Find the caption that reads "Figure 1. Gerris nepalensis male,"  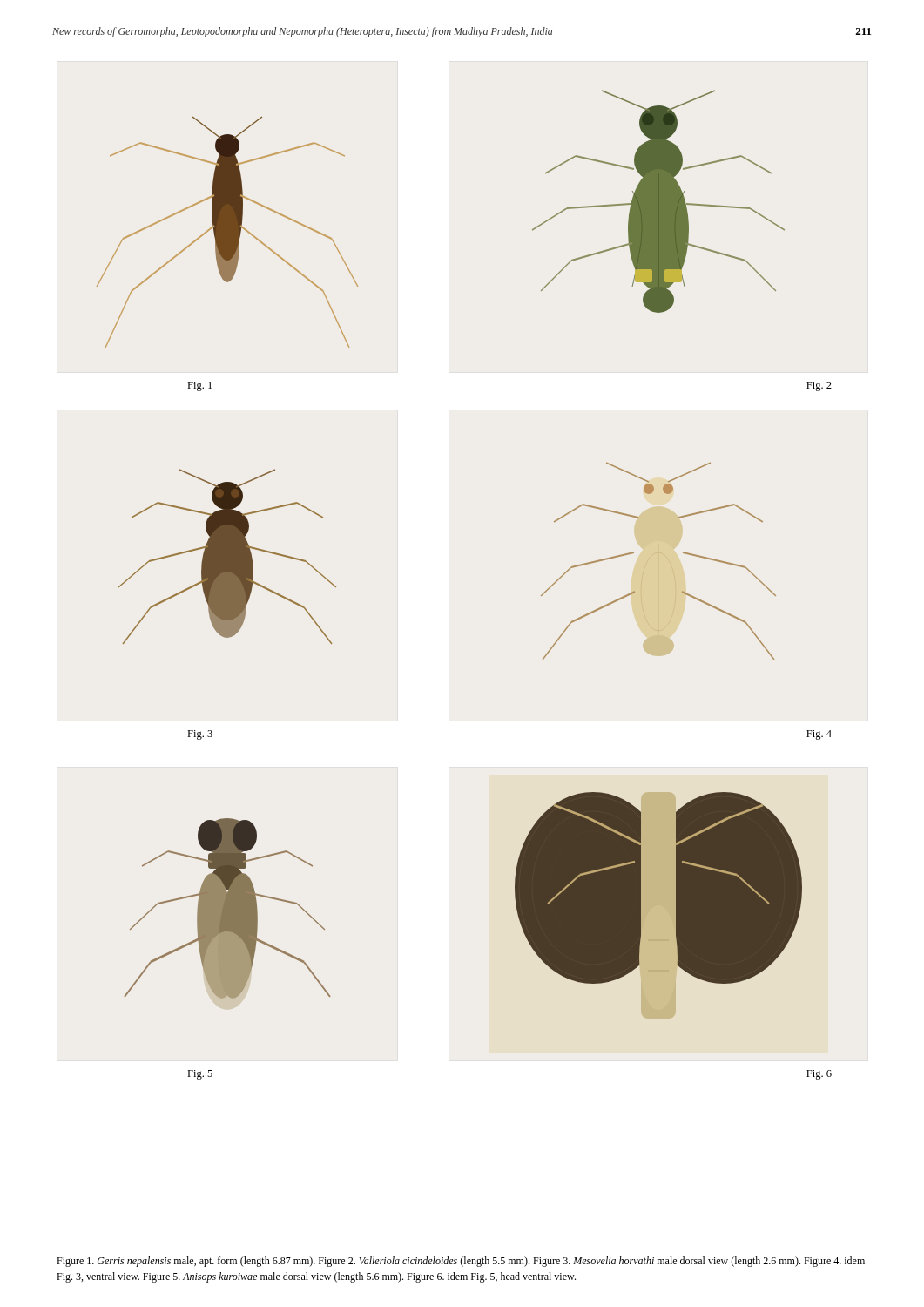(x=461, y=1269)
